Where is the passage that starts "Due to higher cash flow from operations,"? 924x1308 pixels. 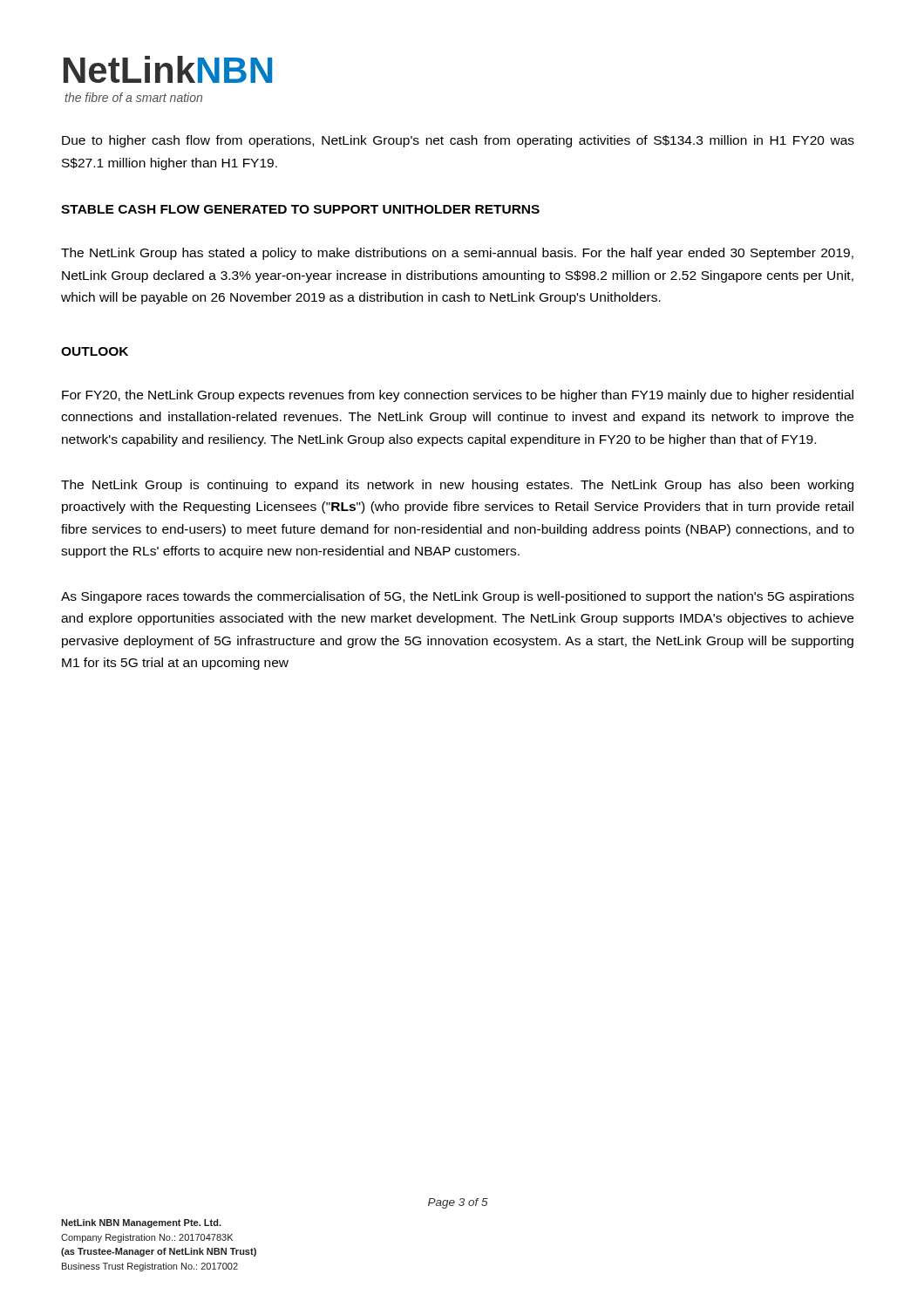458,151
